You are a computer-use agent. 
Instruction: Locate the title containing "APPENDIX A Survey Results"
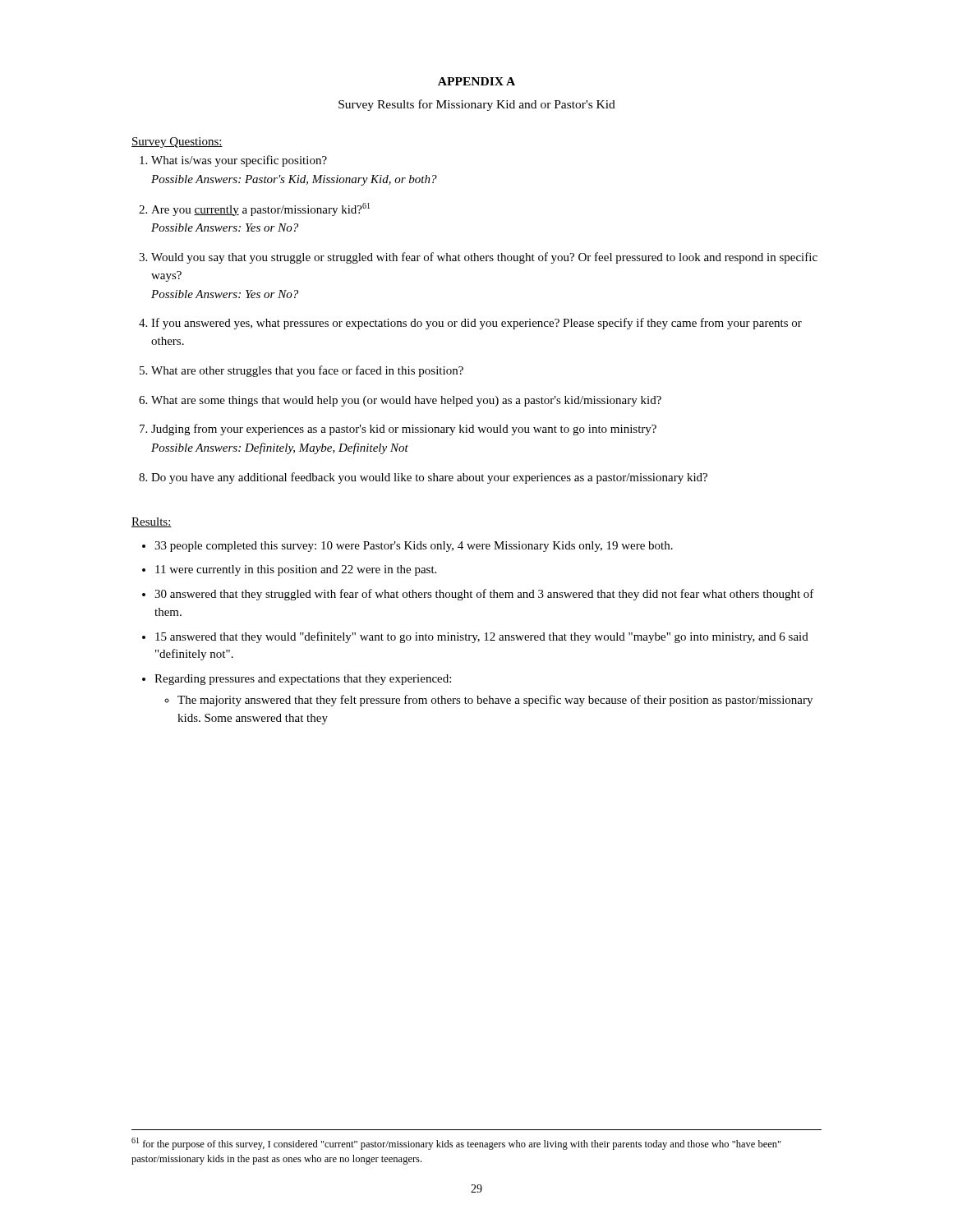(476, 93)
